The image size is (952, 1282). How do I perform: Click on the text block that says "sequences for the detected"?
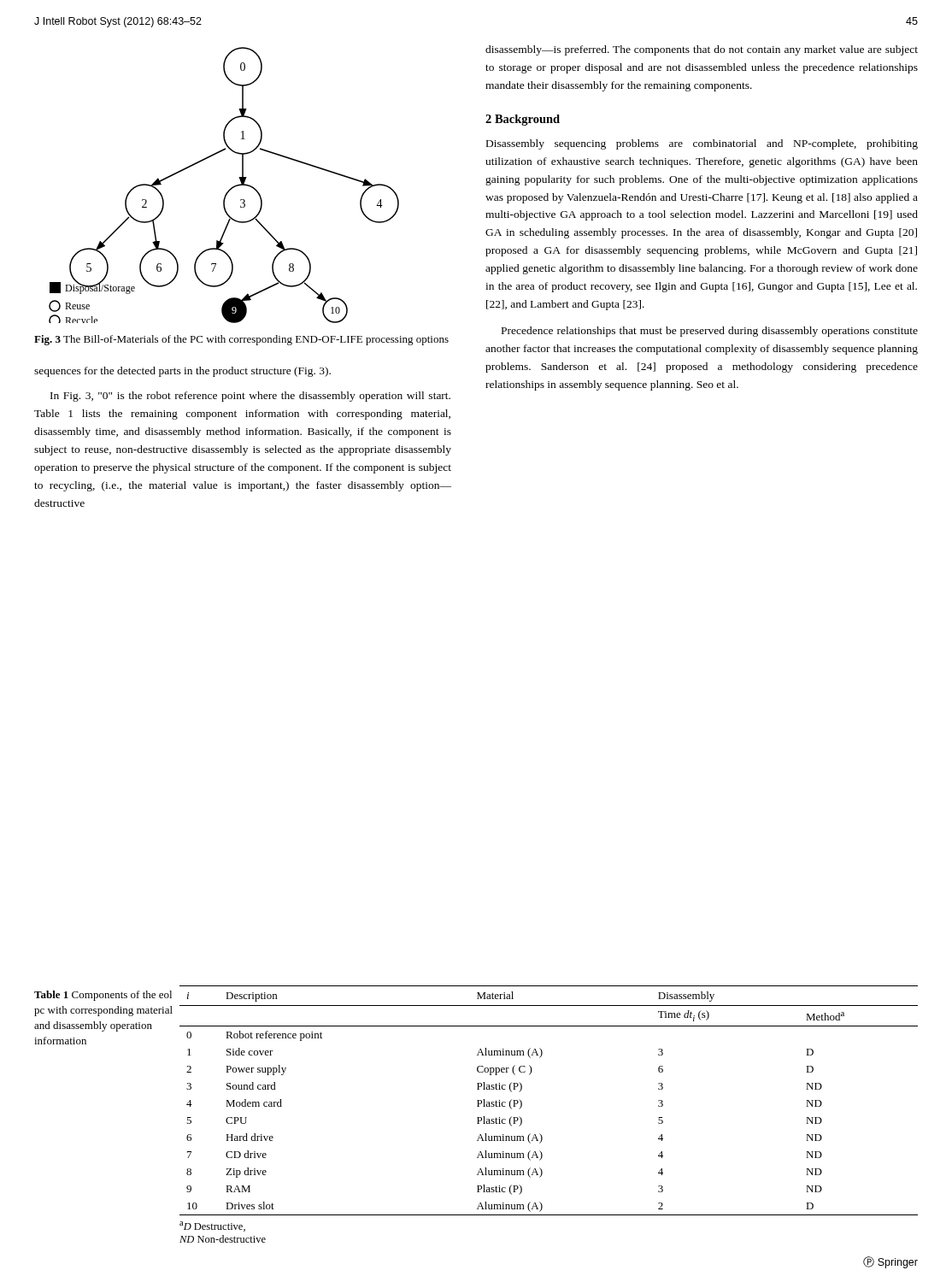point(243,437)
